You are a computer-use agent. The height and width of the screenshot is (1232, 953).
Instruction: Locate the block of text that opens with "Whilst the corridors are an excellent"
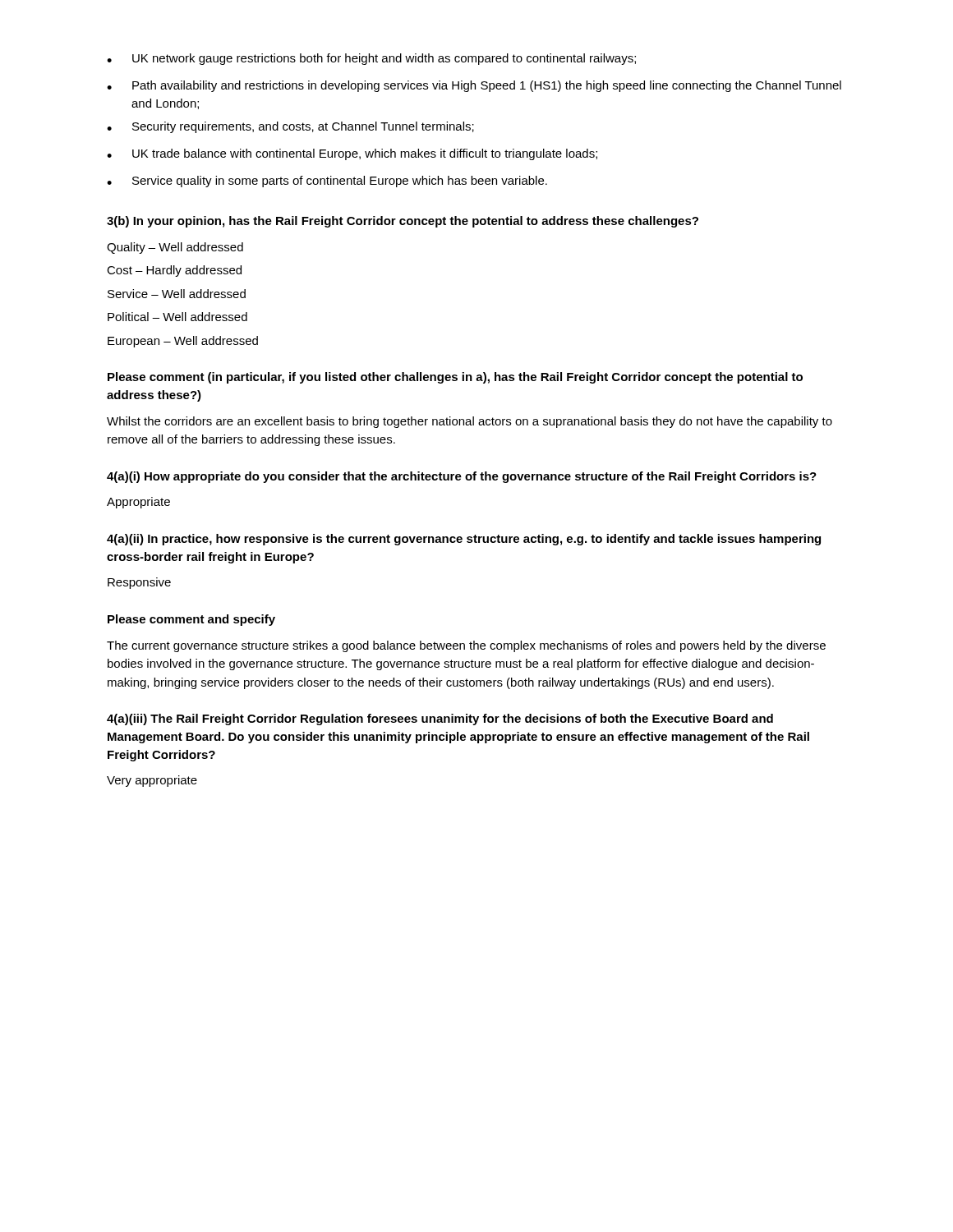470,430
